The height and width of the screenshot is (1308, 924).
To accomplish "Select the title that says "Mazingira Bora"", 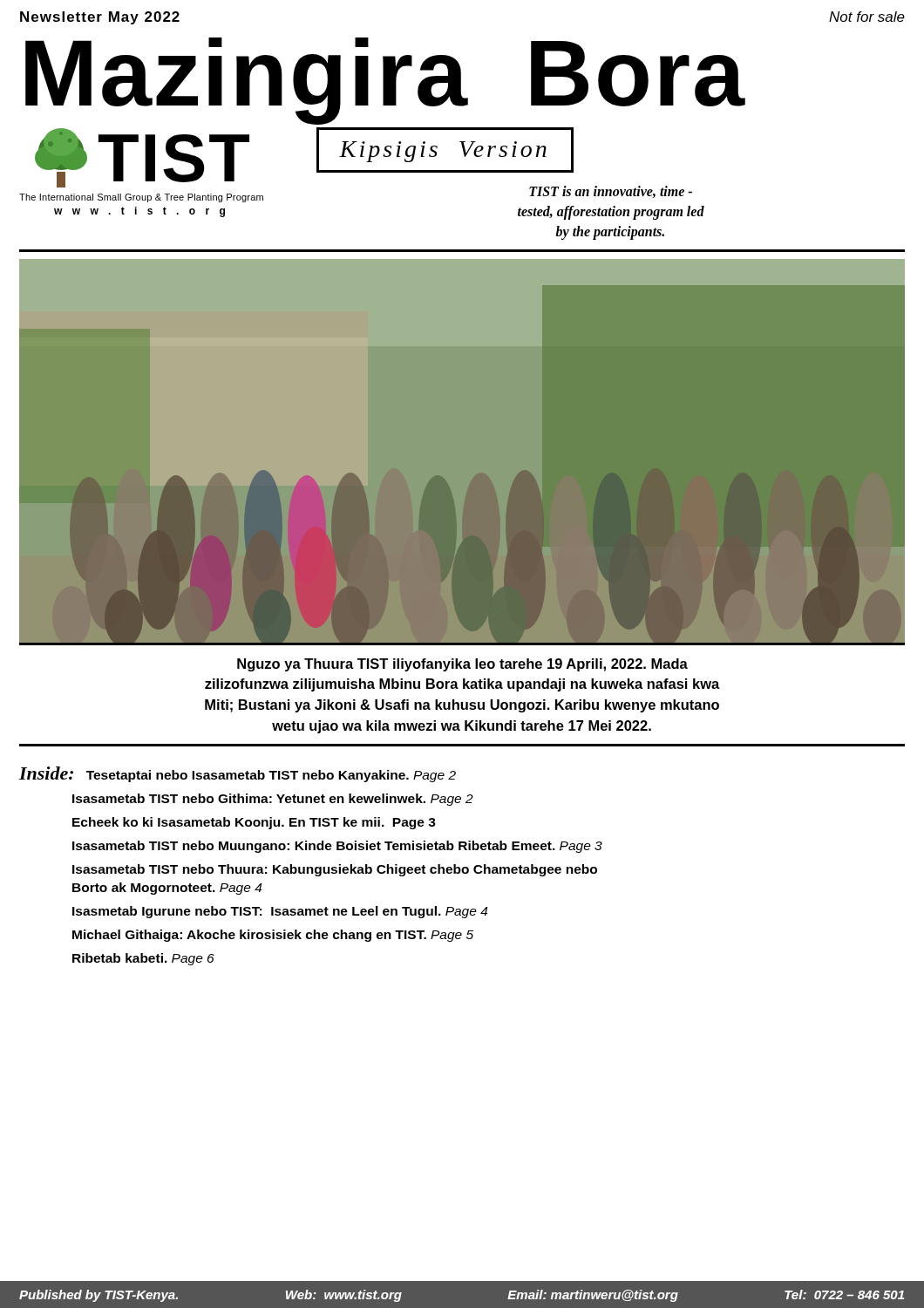I will 383,73.
